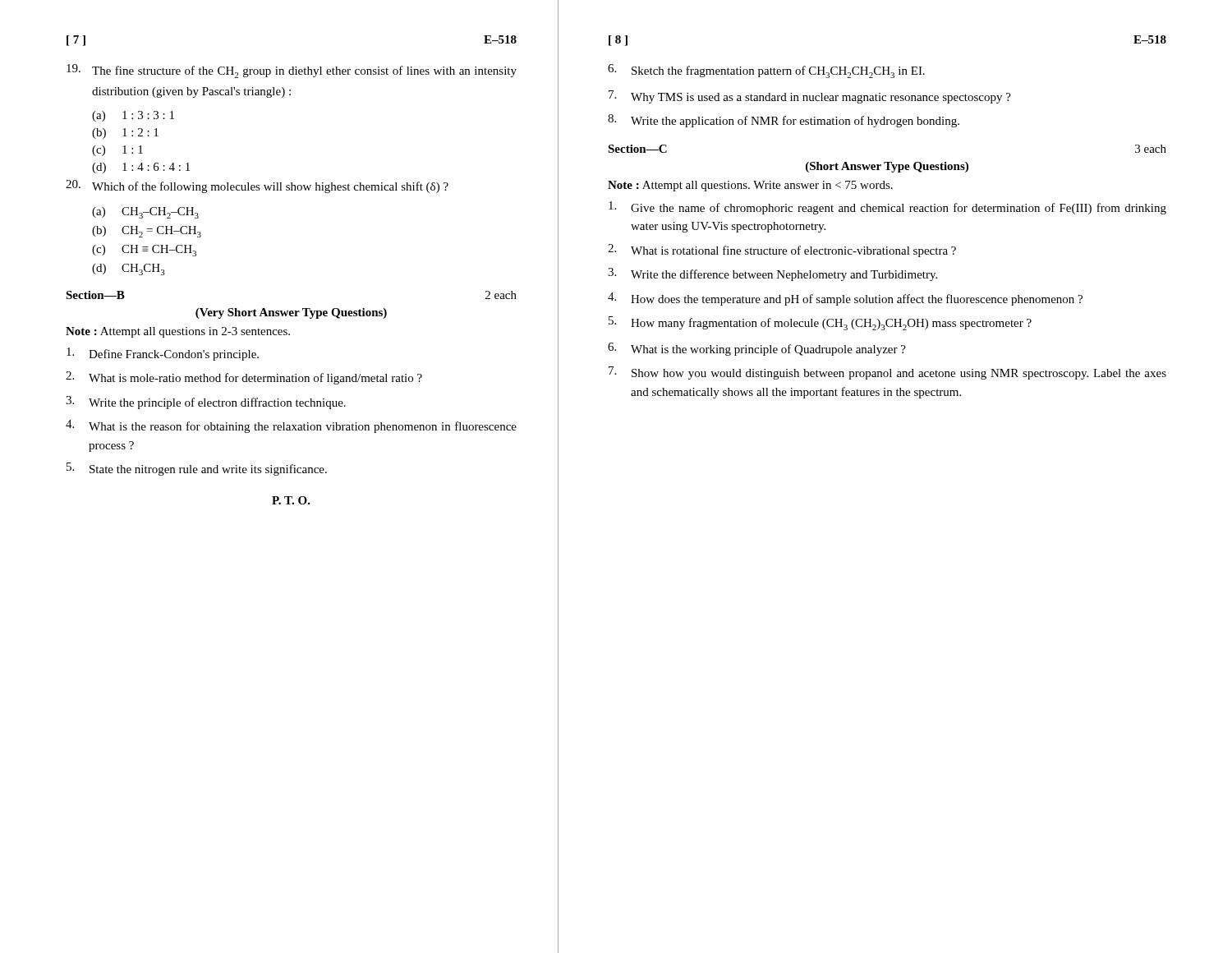Point to the block beginning "7. Show how you would distinguish between propanol"
This screenshot has width=1232, height=953.
(887, 382)
